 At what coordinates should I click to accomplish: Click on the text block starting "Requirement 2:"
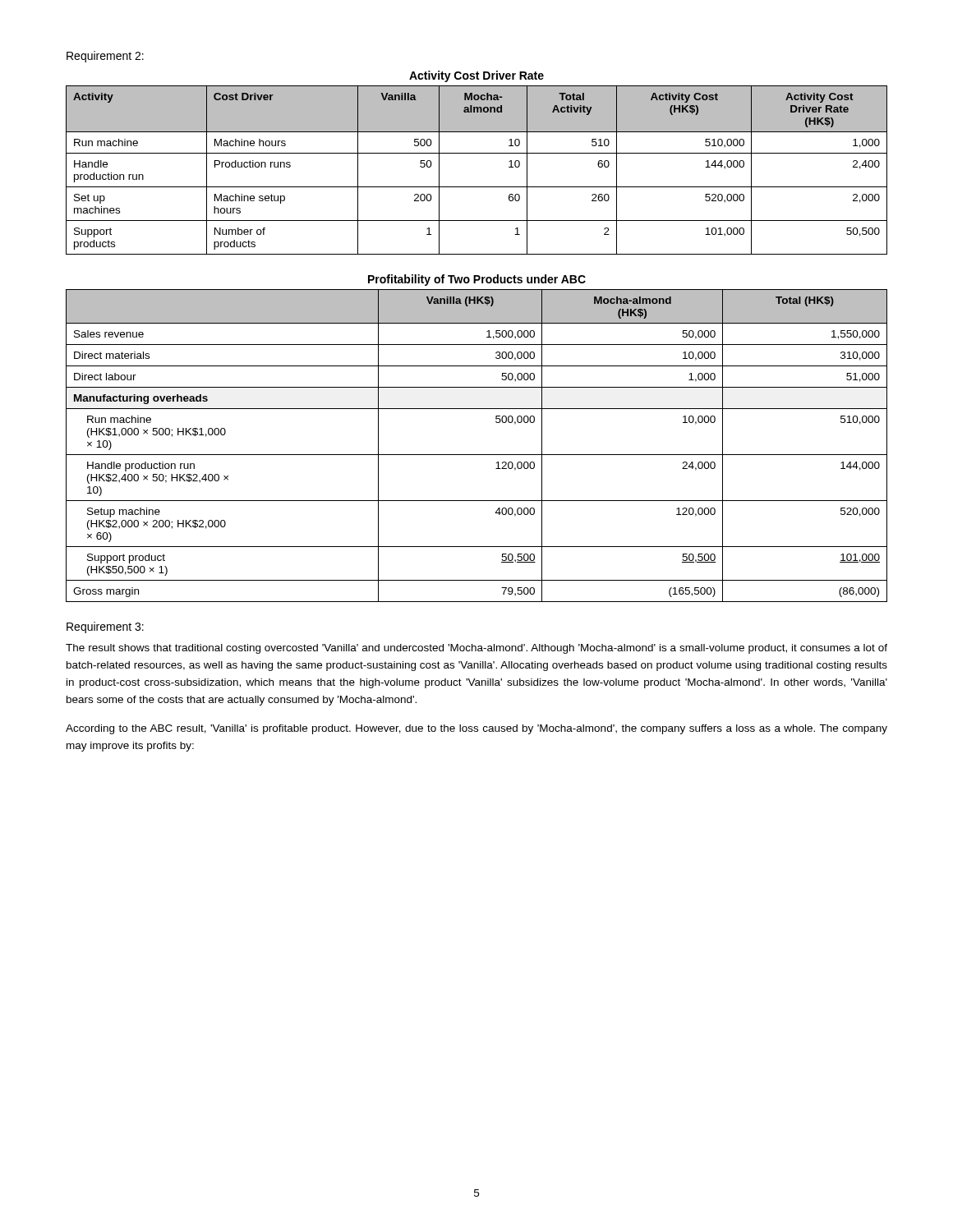point(105,56)
